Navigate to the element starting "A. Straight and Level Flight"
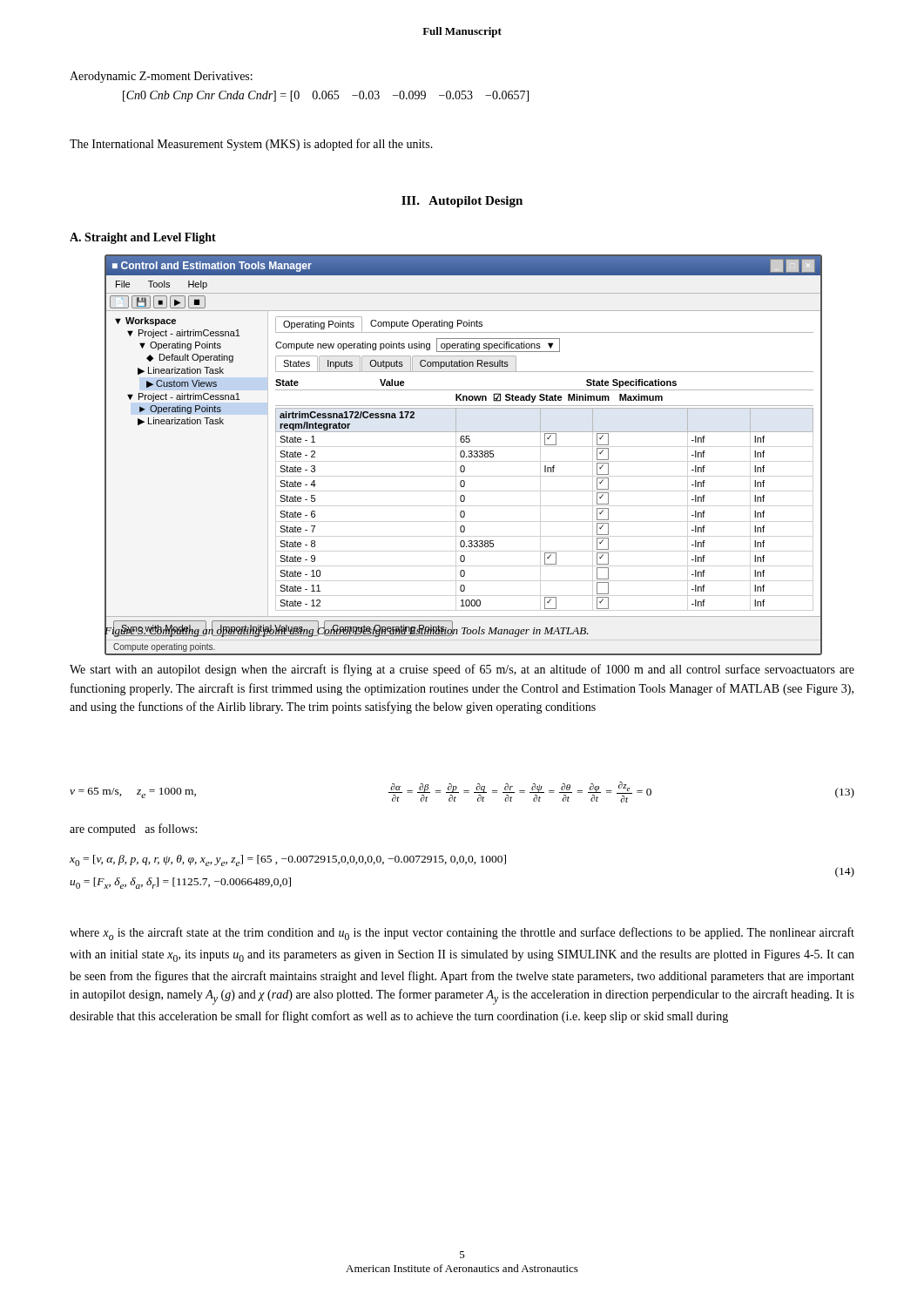Viewport: 924px width, 1307px height. pyautogui.click(x=143, y=237)
